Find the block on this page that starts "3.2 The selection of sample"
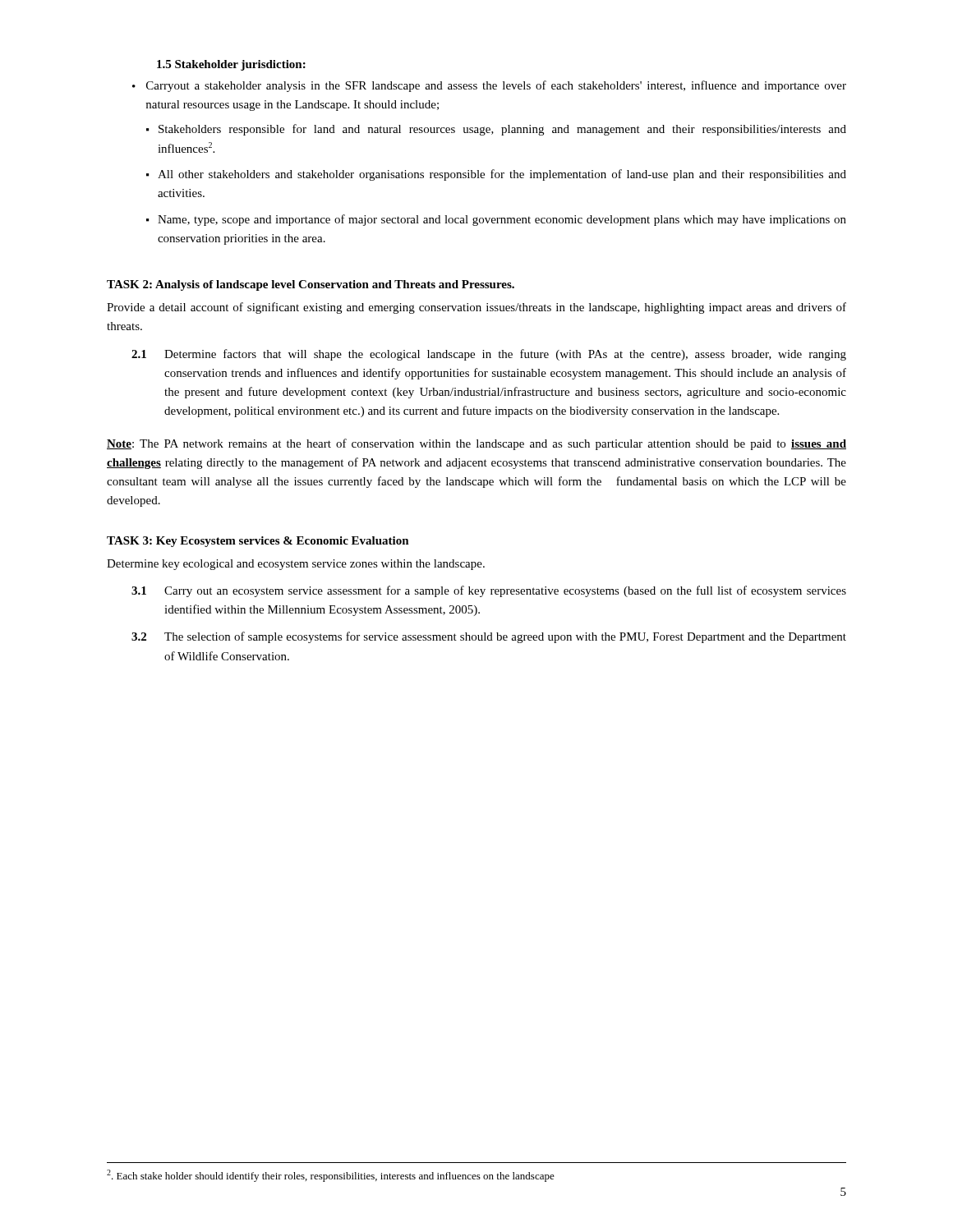Image resolution: width=953 pixels, height=1232 pixels. tap(489, 647)
